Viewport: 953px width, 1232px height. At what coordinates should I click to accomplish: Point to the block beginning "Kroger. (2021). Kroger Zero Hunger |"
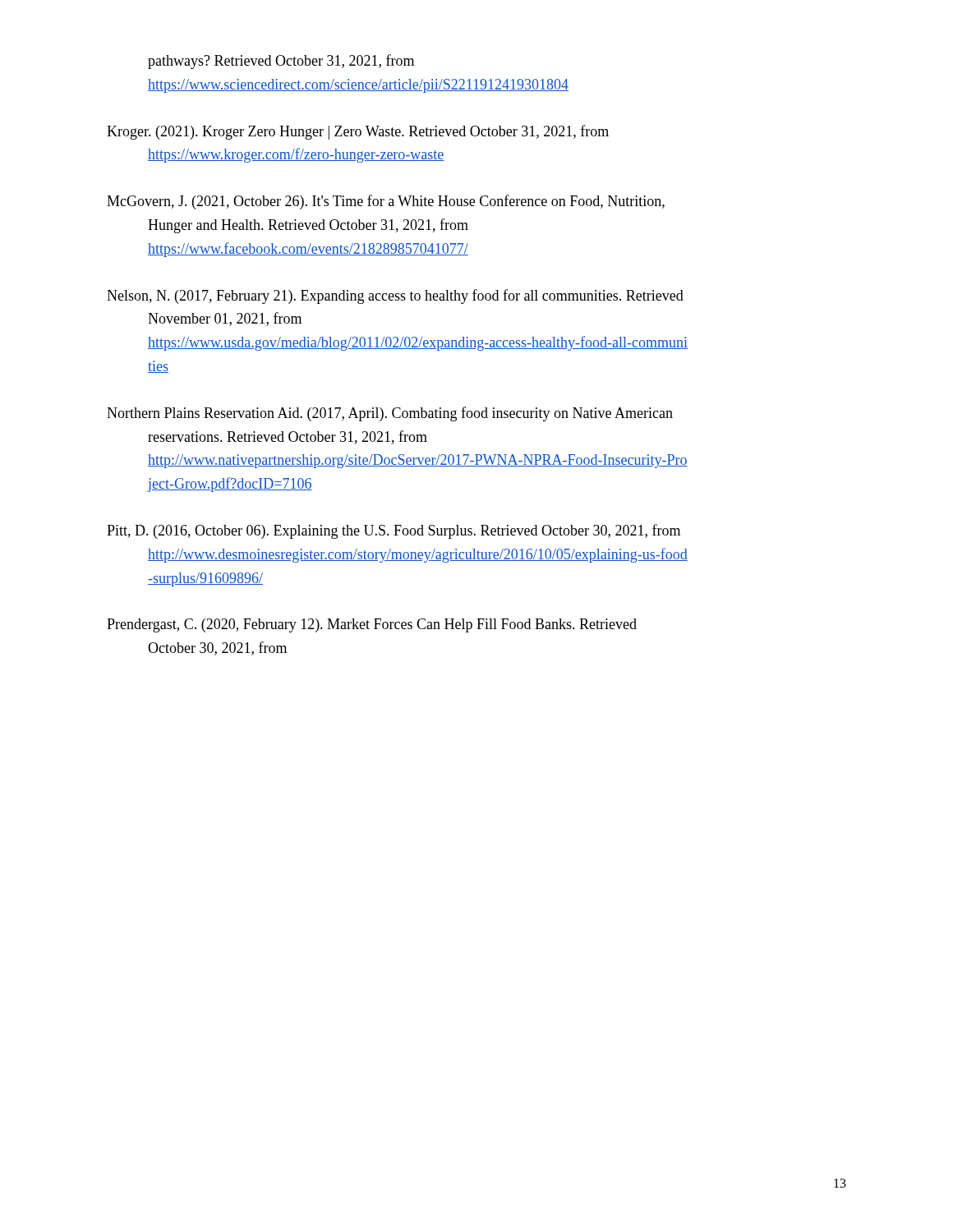tap(476, 143)
